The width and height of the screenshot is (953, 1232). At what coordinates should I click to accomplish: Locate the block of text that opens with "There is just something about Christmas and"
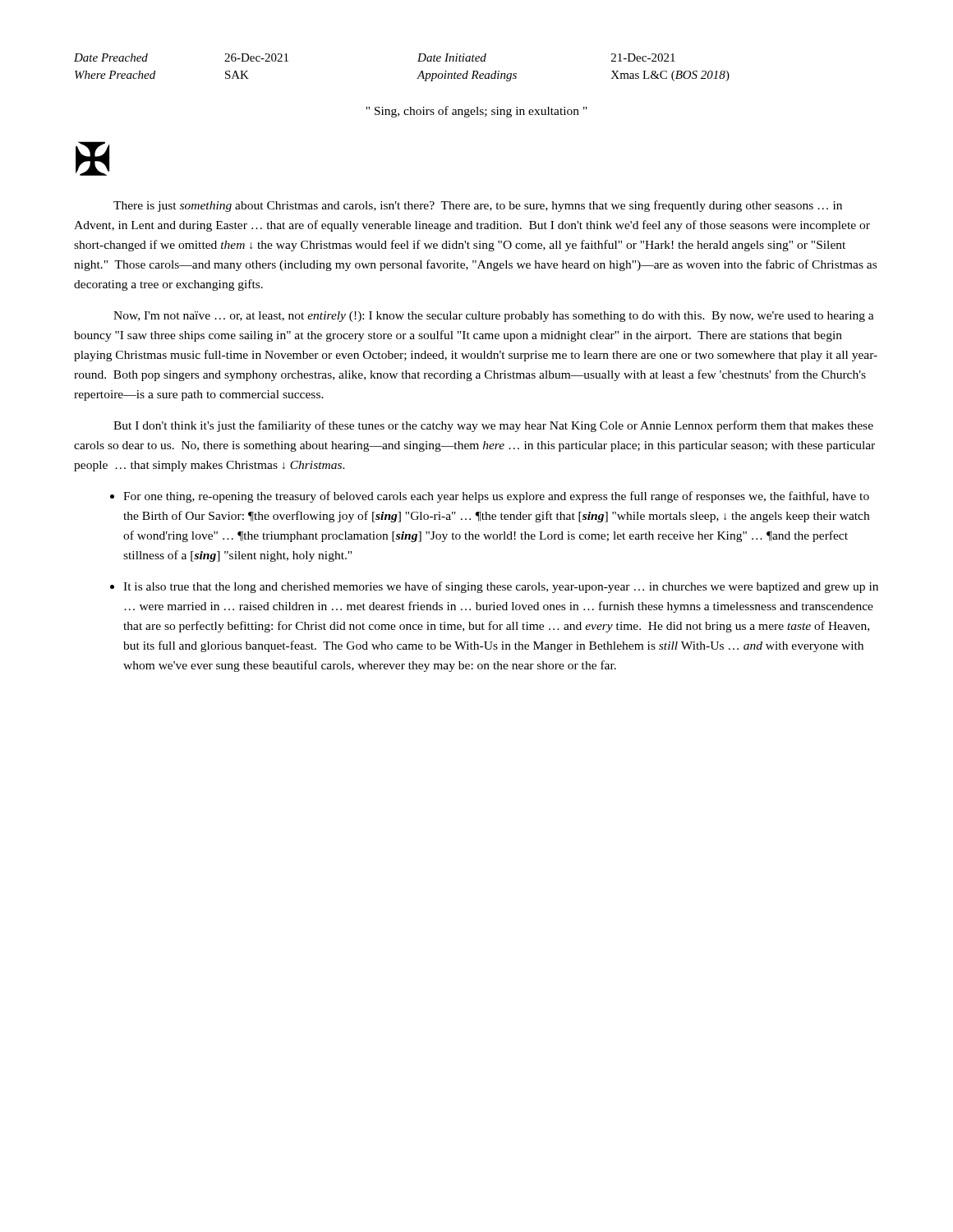476,245
